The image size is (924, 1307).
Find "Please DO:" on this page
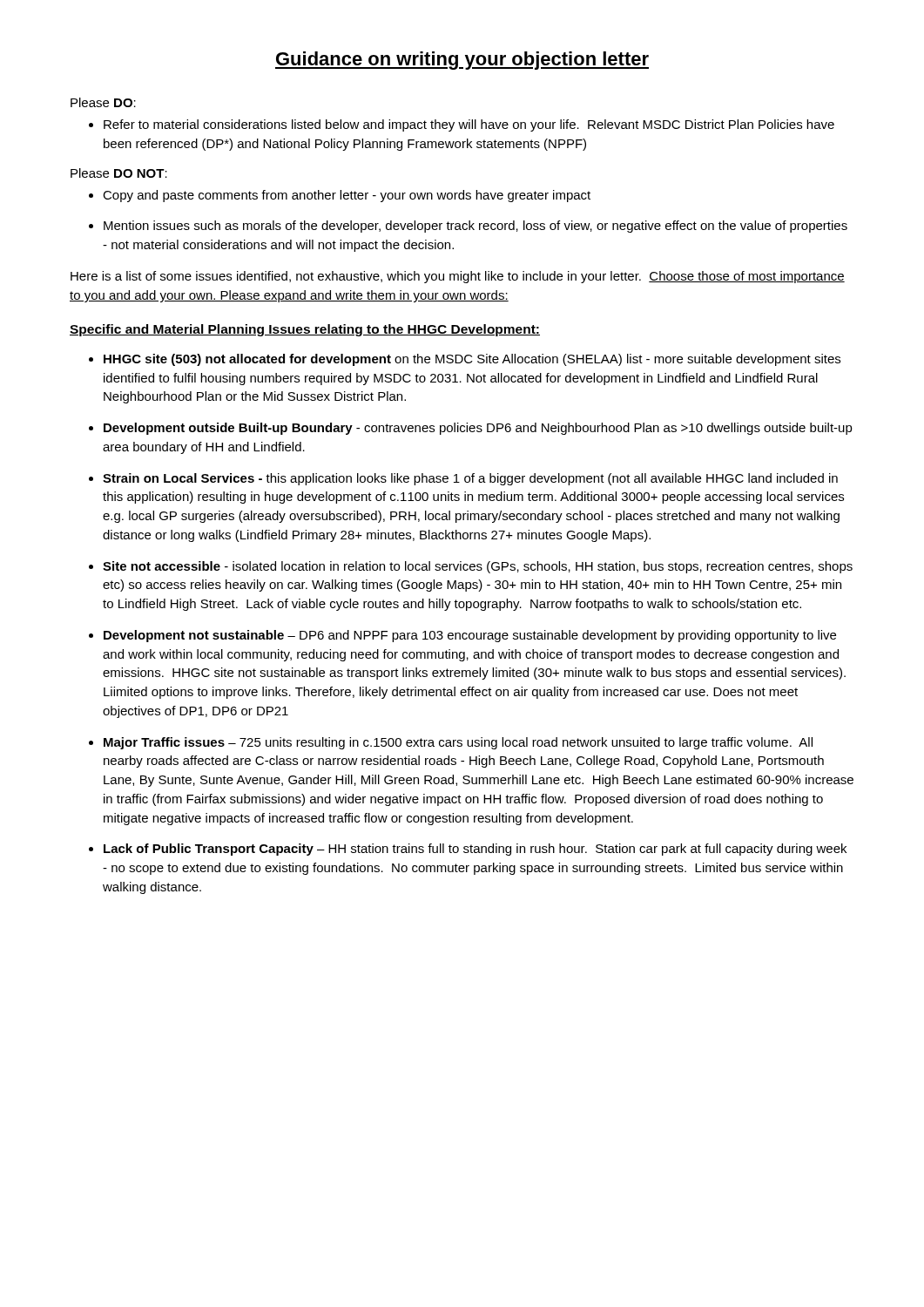(x=103, y=102)
